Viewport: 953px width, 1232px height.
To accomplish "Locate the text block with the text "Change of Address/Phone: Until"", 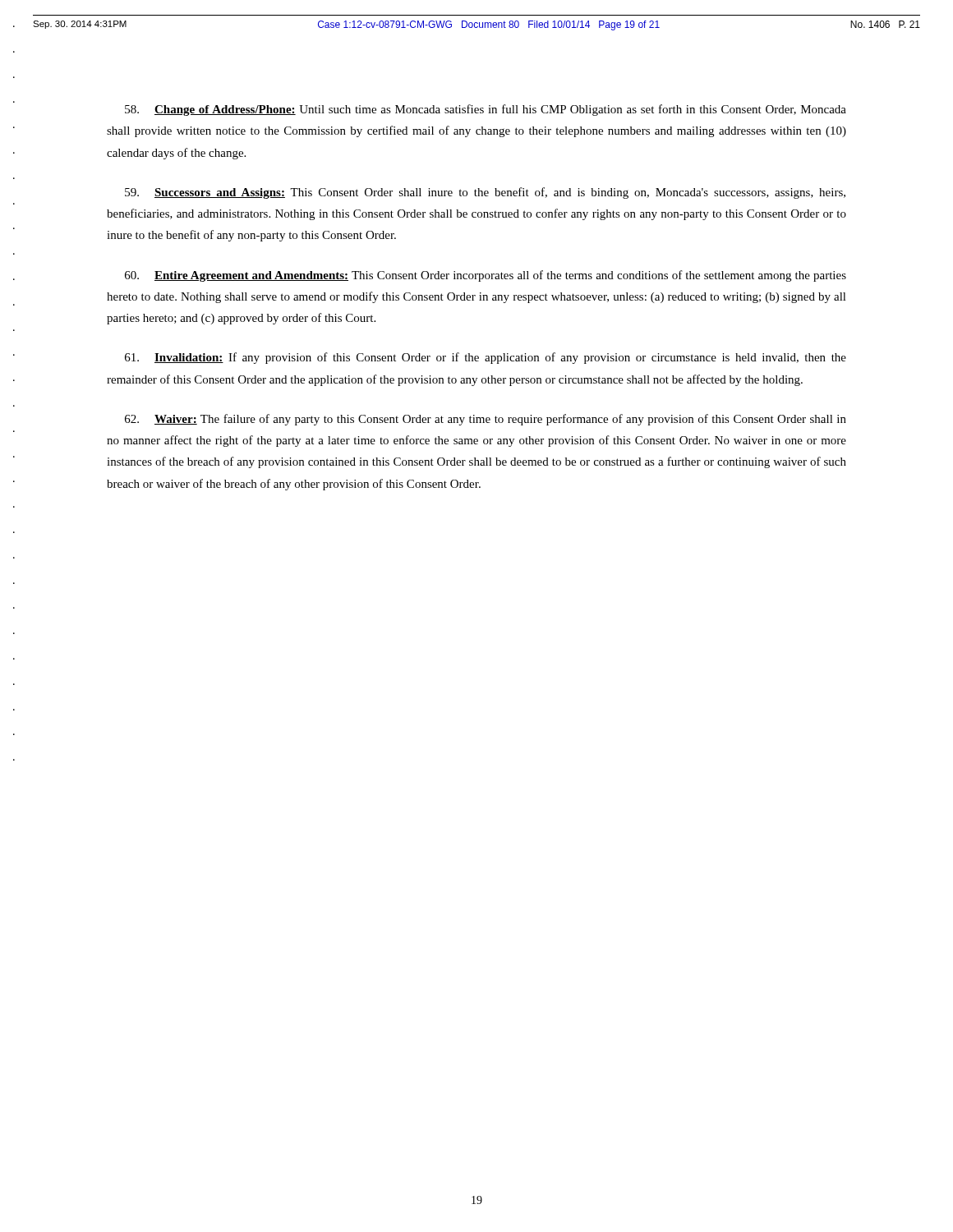I will [x=476, y=129].
